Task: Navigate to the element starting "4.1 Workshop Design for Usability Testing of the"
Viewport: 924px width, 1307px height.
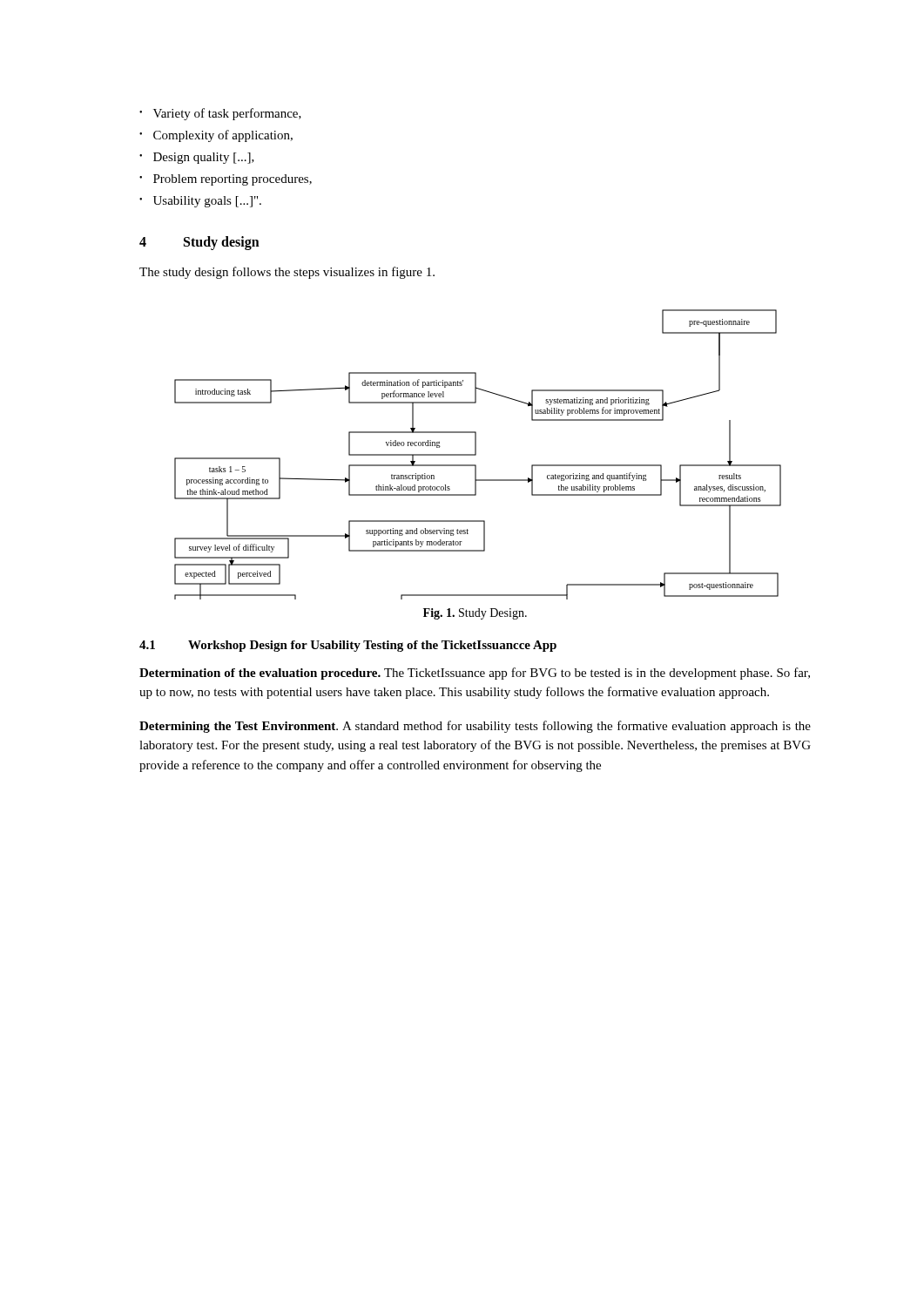Action: tap(348, 645)
